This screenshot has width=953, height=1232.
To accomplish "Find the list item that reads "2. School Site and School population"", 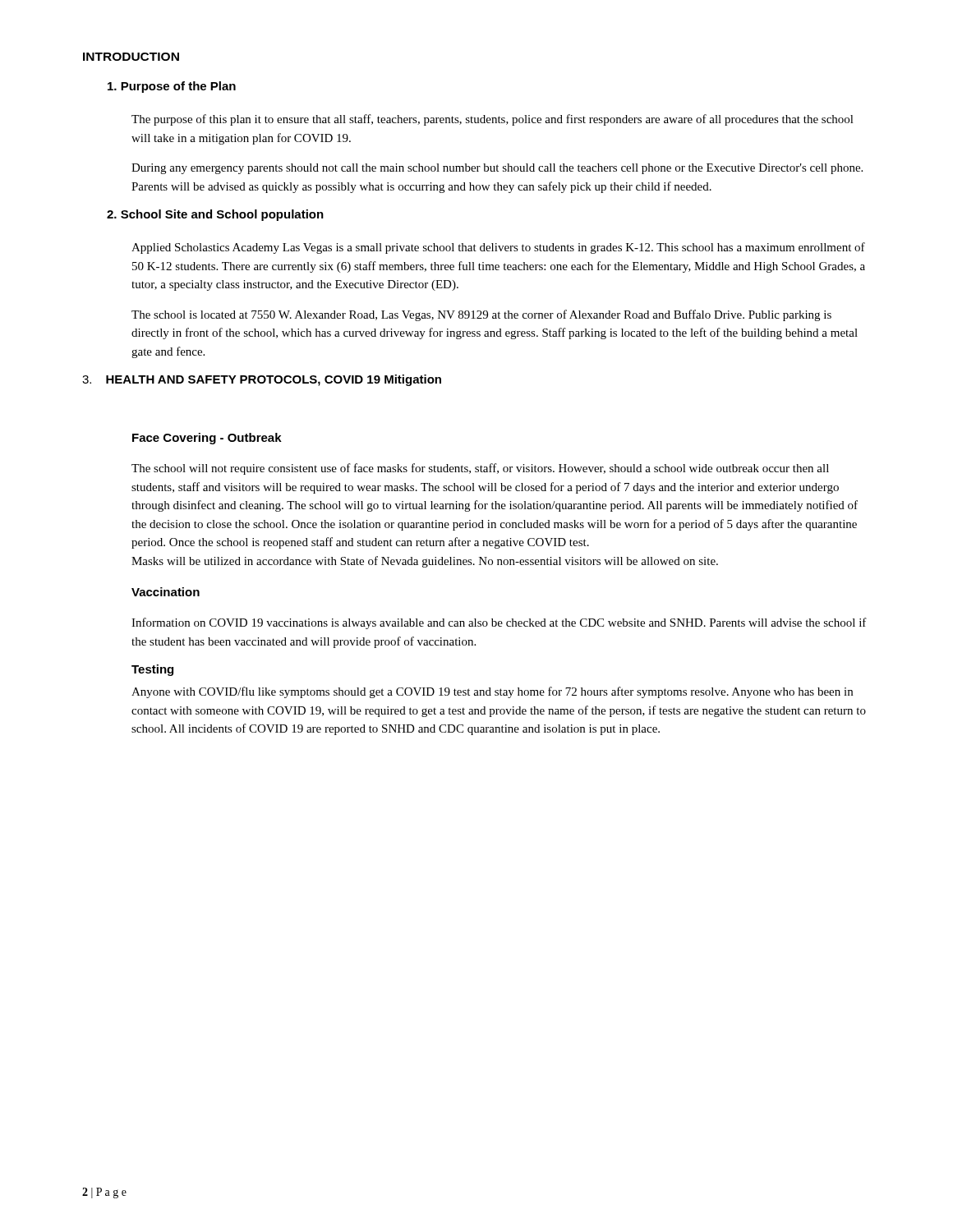I will [215, 214].
